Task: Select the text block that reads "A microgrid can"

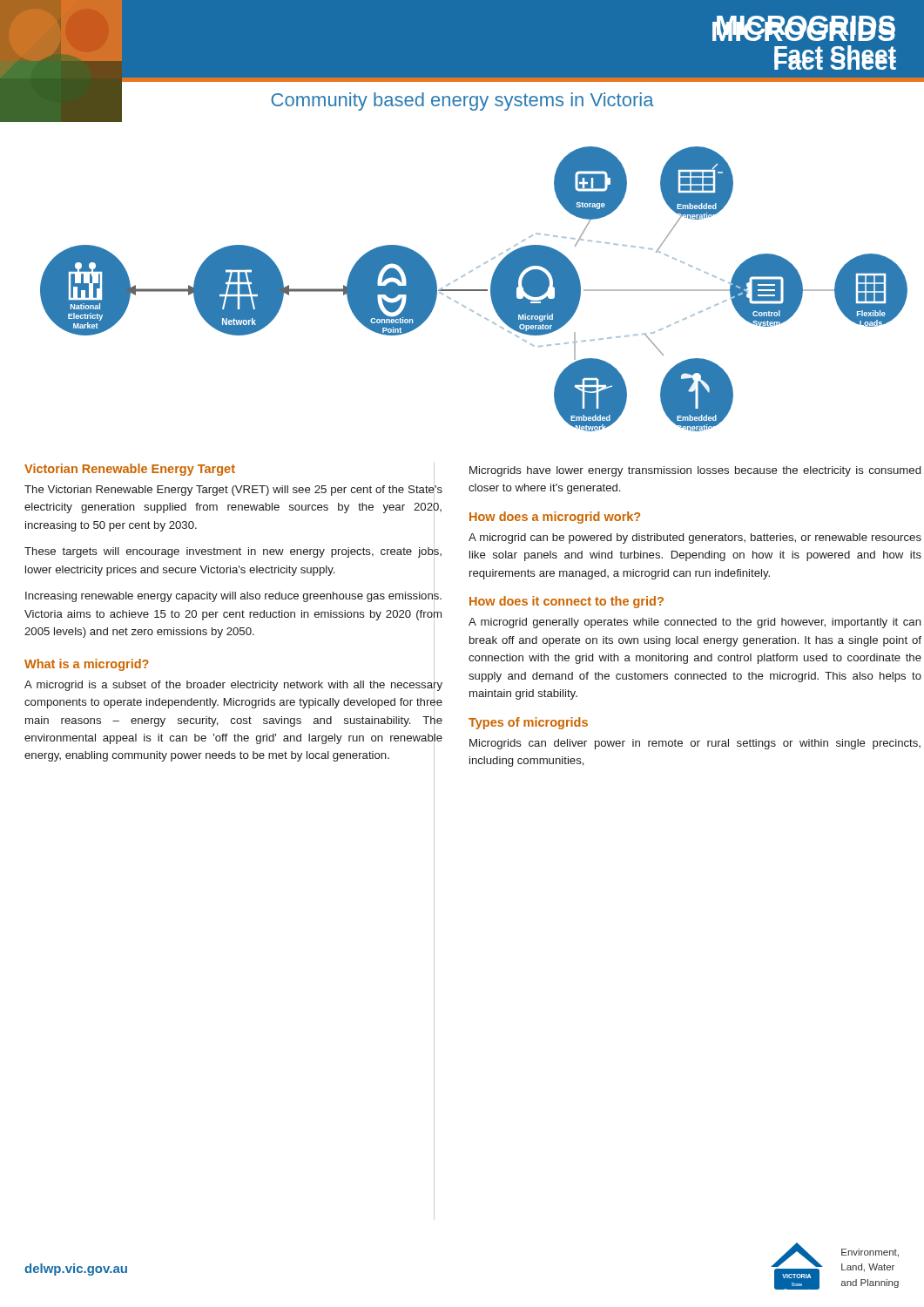Action: click(695, 555)
